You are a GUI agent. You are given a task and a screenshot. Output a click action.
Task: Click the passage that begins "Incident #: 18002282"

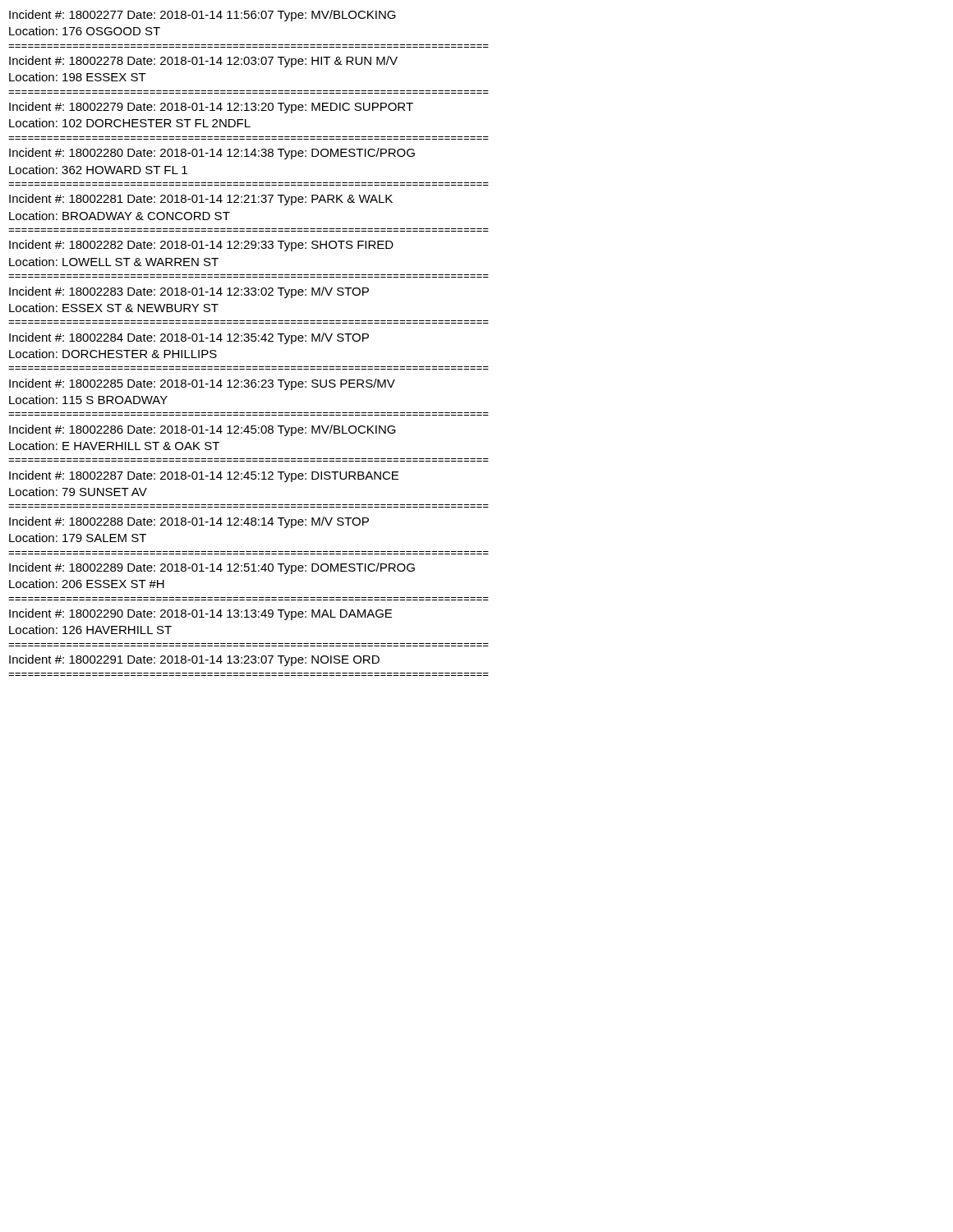pos(201,246)
